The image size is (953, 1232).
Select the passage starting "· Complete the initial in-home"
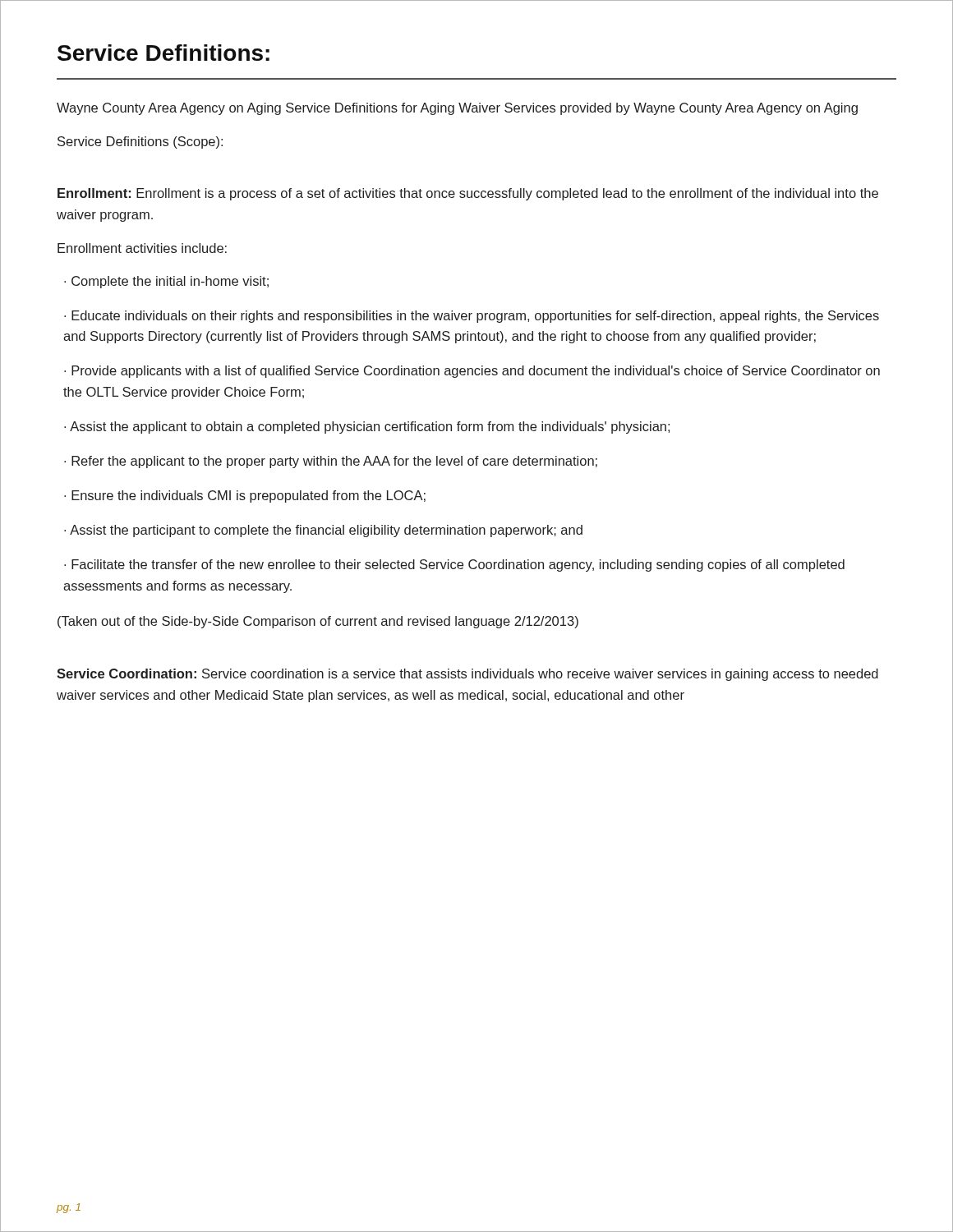[166, 282]
